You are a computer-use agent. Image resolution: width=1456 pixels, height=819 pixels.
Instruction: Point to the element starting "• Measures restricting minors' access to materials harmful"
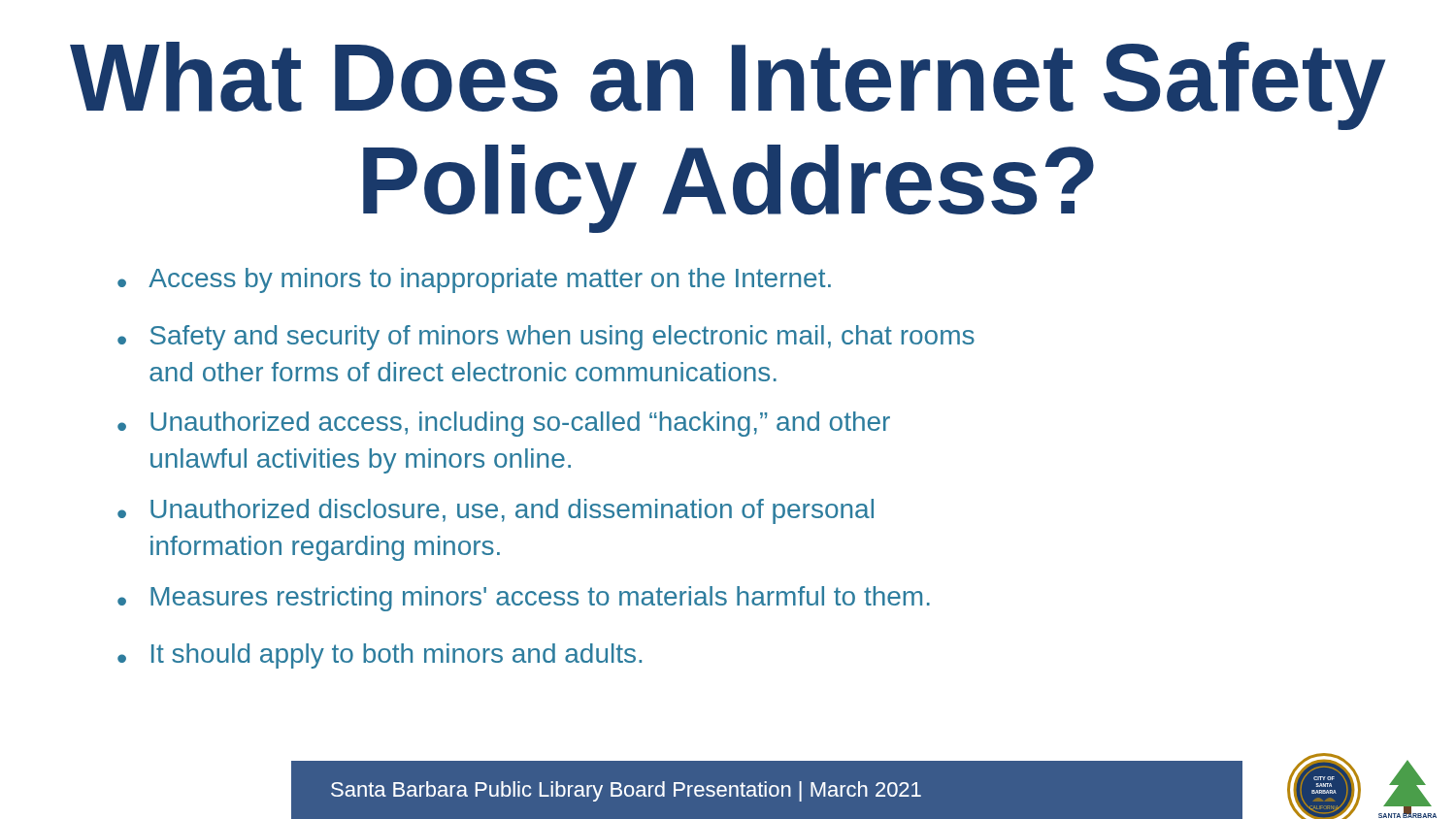tap(524, 600)
